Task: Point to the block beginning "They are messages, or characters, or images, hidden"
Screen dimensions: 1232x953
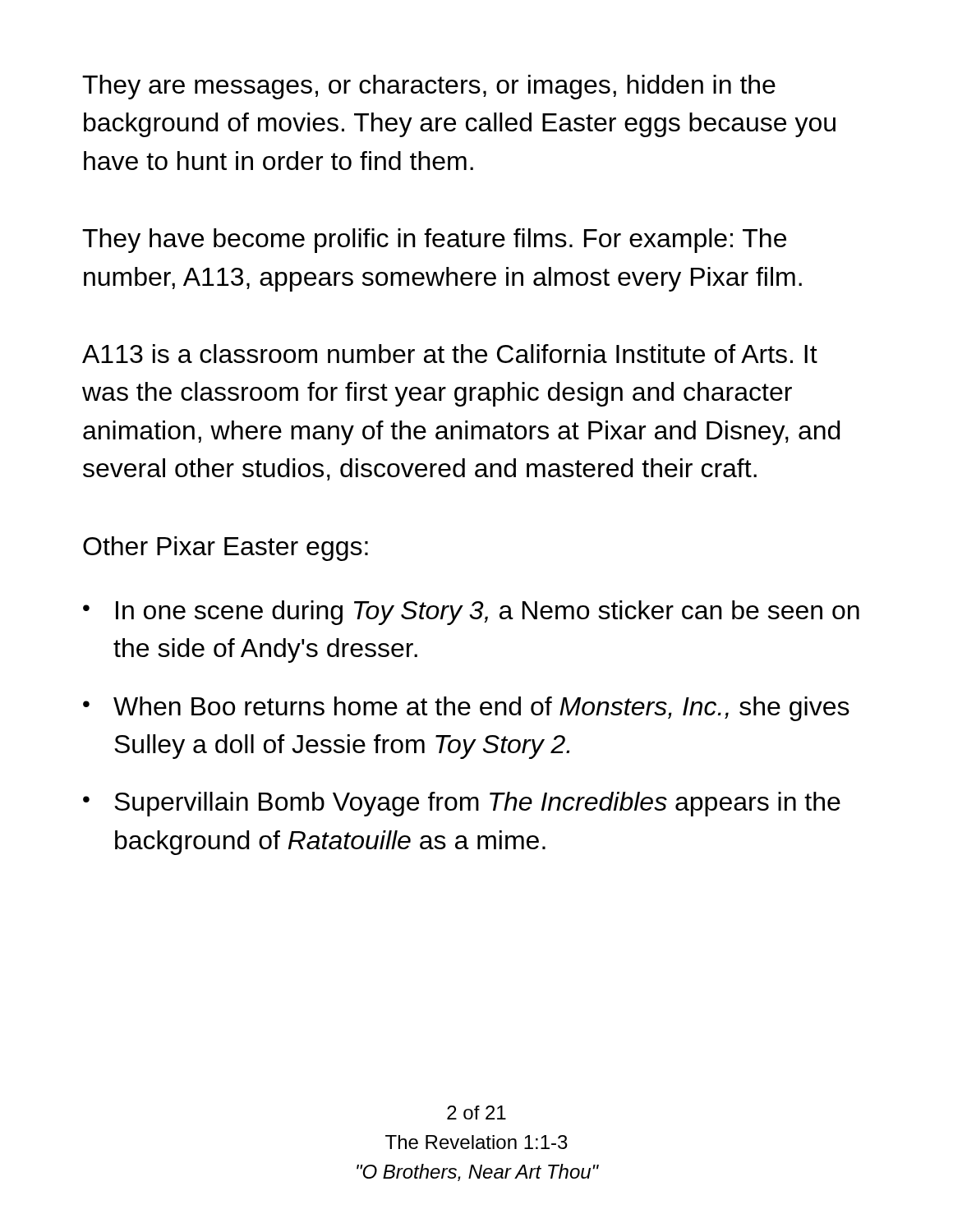Action: pyautogui.click(x=460, y=123)
